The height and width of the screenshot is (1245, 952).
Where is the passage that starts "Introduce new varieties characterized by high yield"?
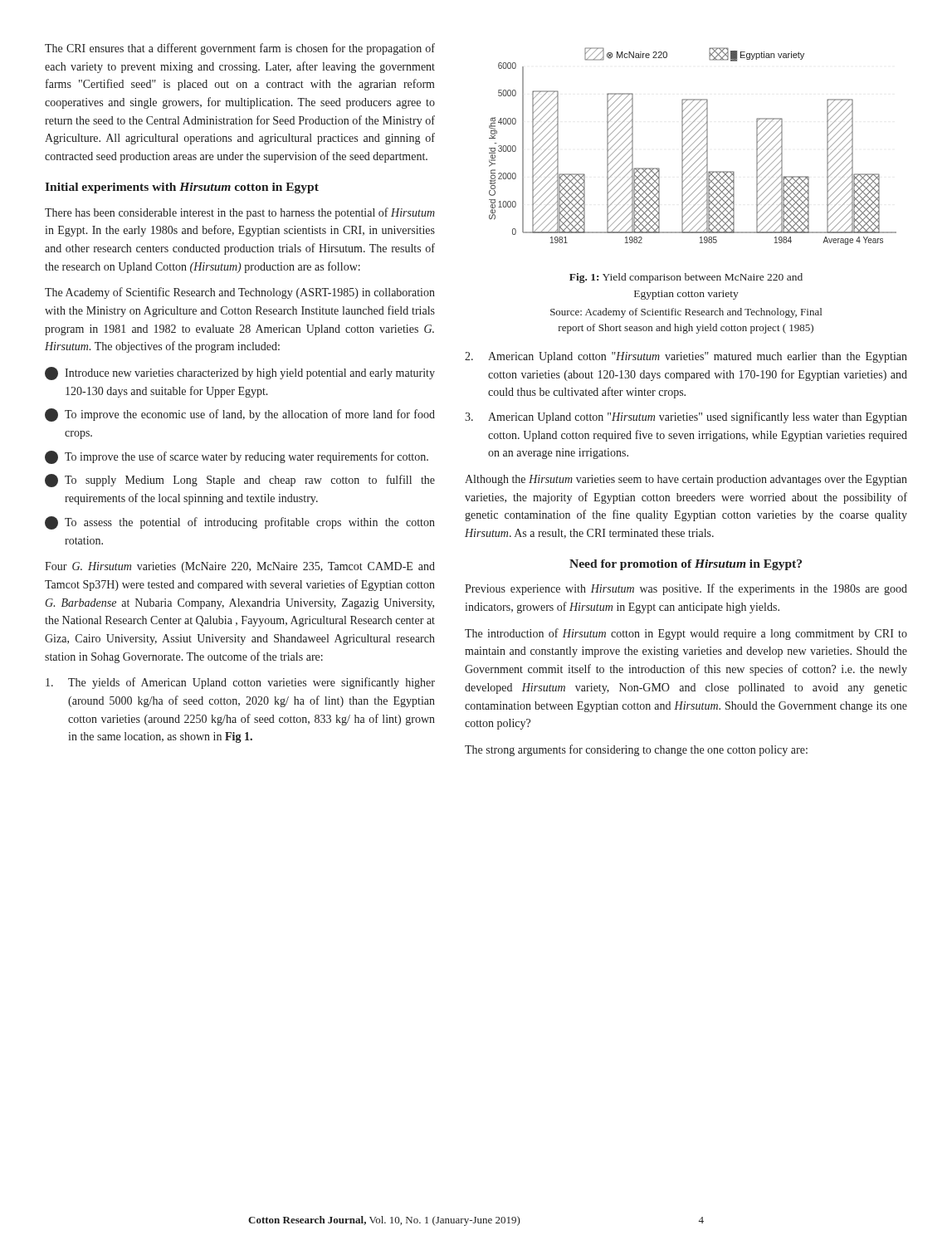(x=240, y=382)
